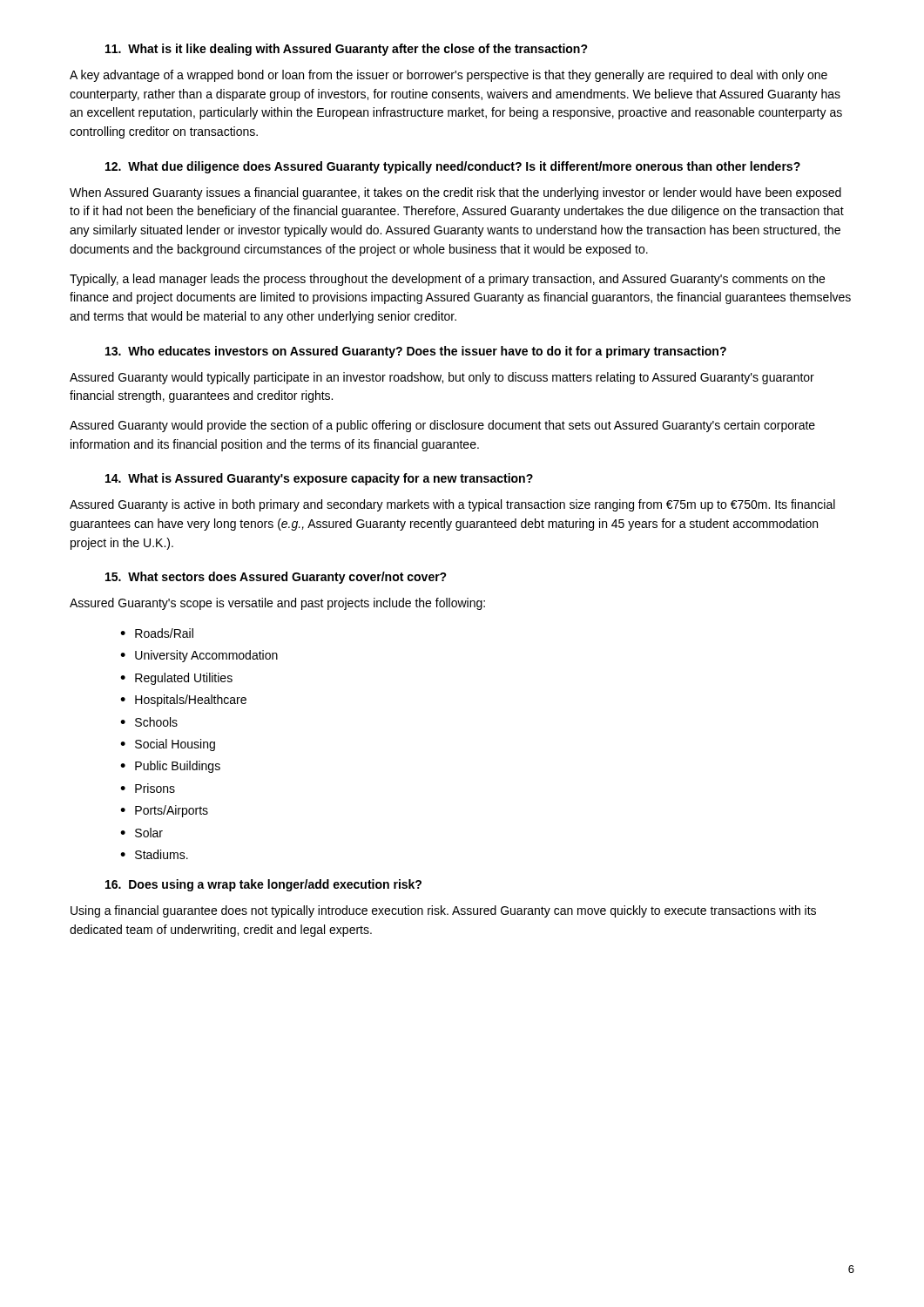Find the section header containing "11. What is it"
924x1307 pixels.
(346, 49)
